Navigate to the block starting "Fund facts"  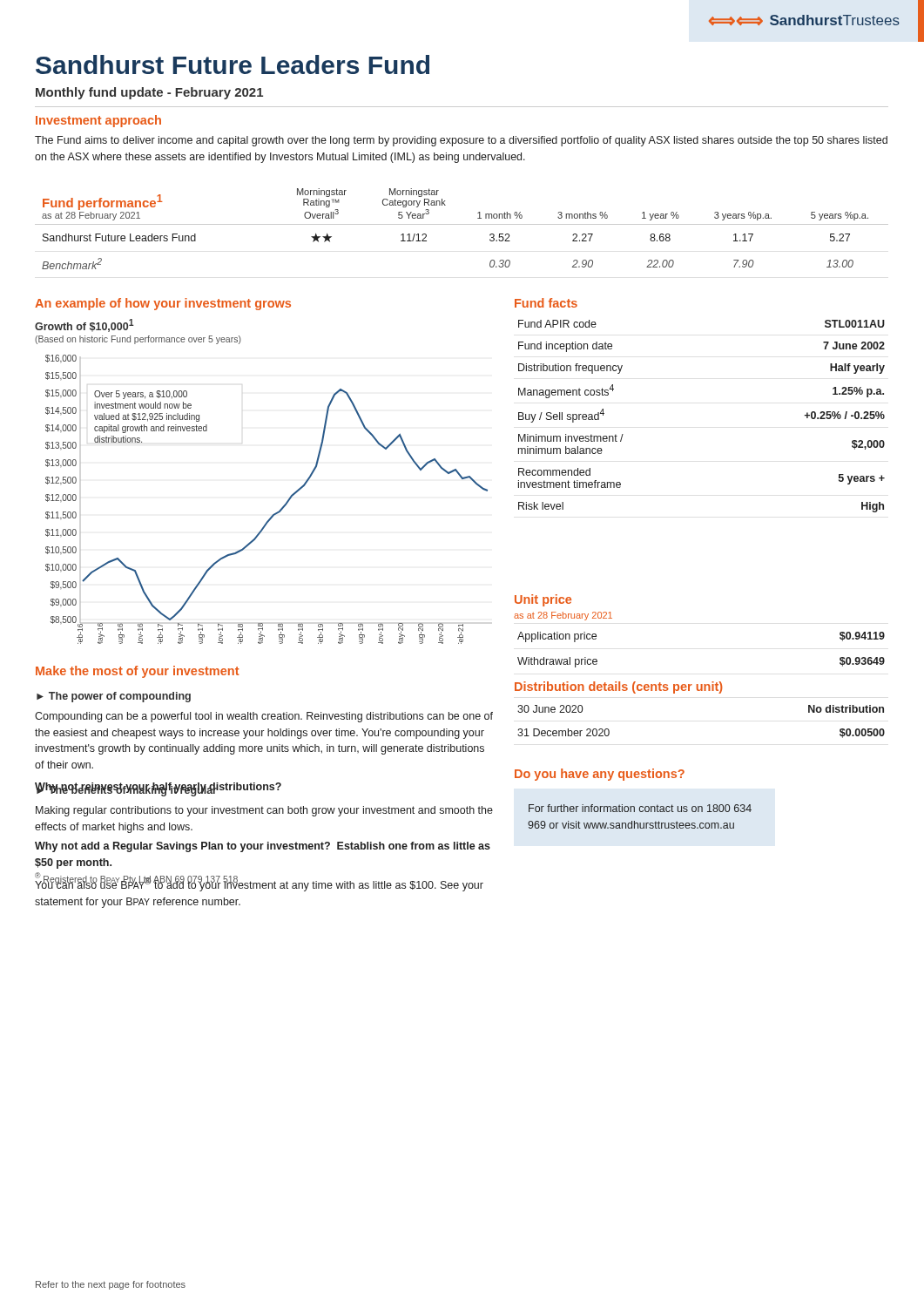[x=546, y=303]
